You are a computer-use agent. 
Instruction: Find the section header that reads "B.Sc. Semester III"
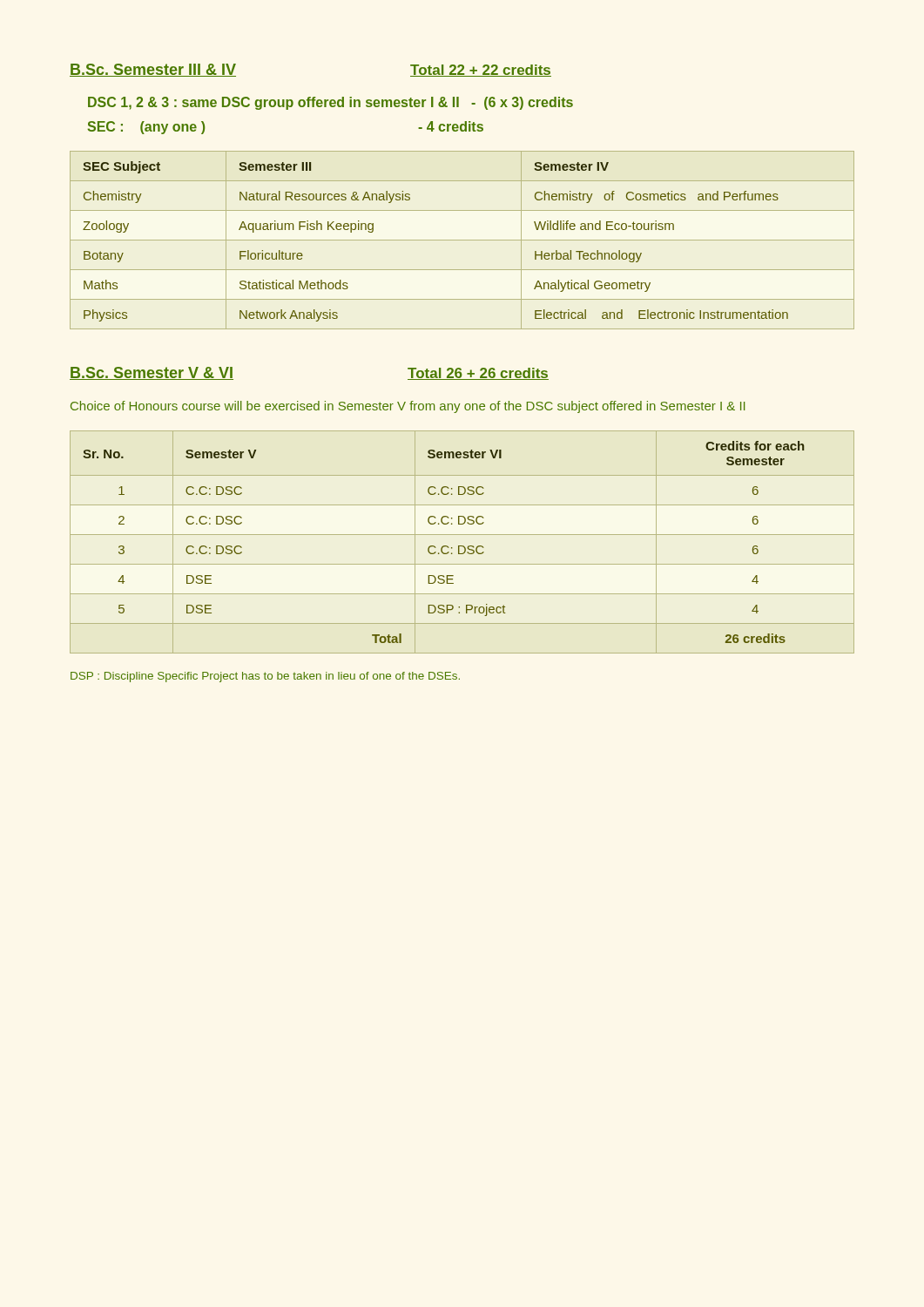click(x=153, y=70)
